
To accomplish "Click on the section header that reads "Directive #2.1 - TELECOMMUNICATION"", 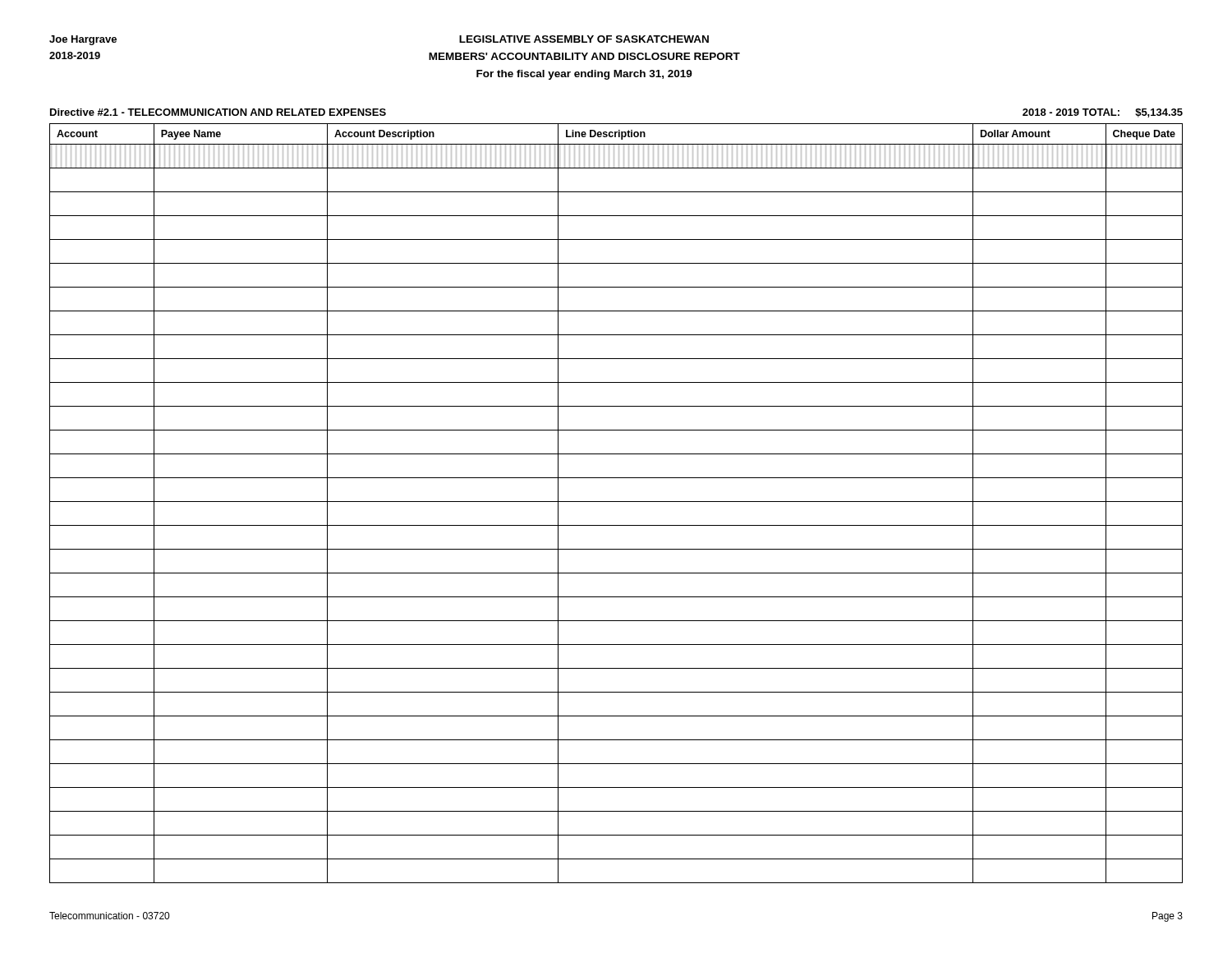I will click(218, 112).
